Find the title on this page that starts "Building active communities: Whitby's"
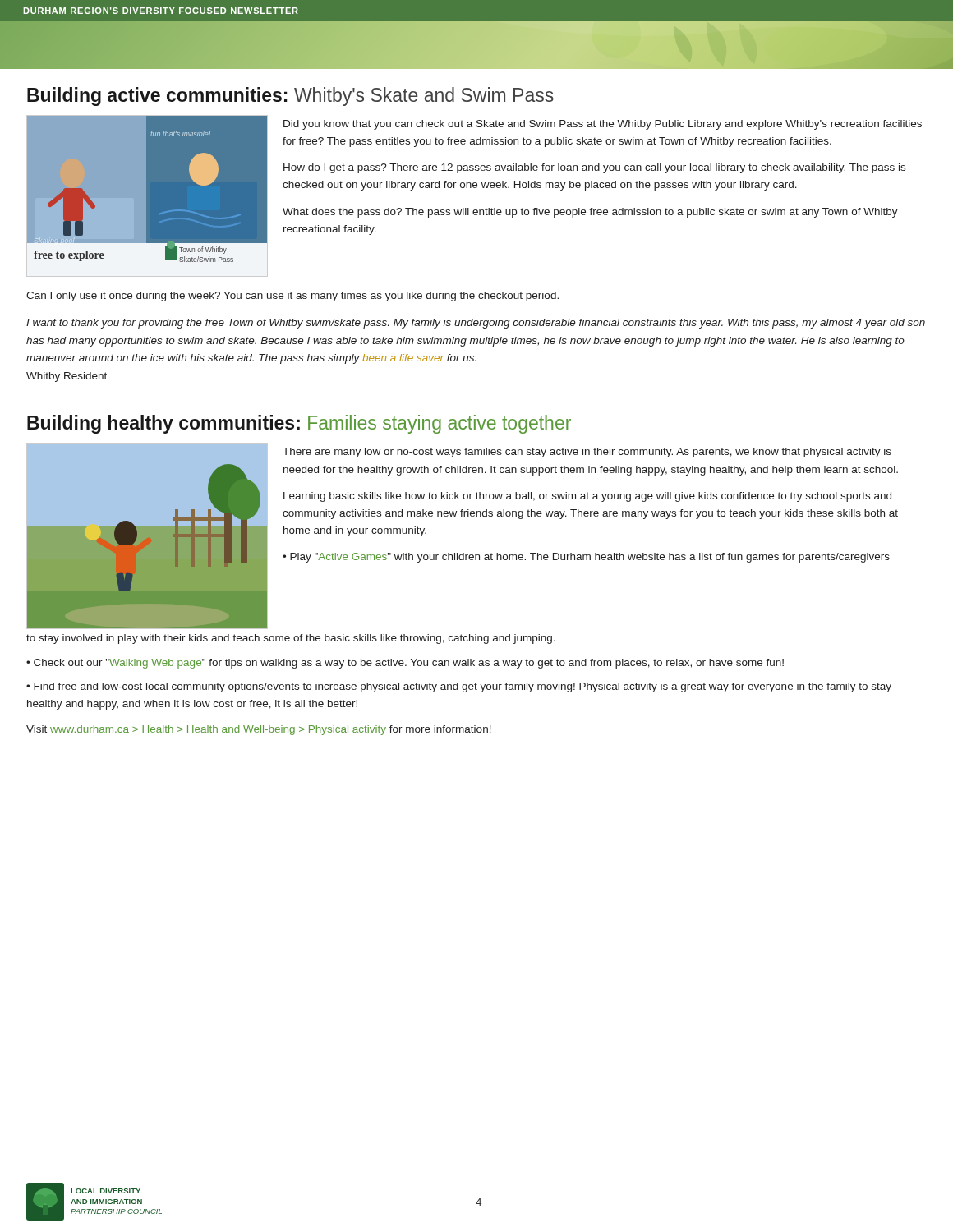Screen dimensions: 1232x953 tap(290, 95)
